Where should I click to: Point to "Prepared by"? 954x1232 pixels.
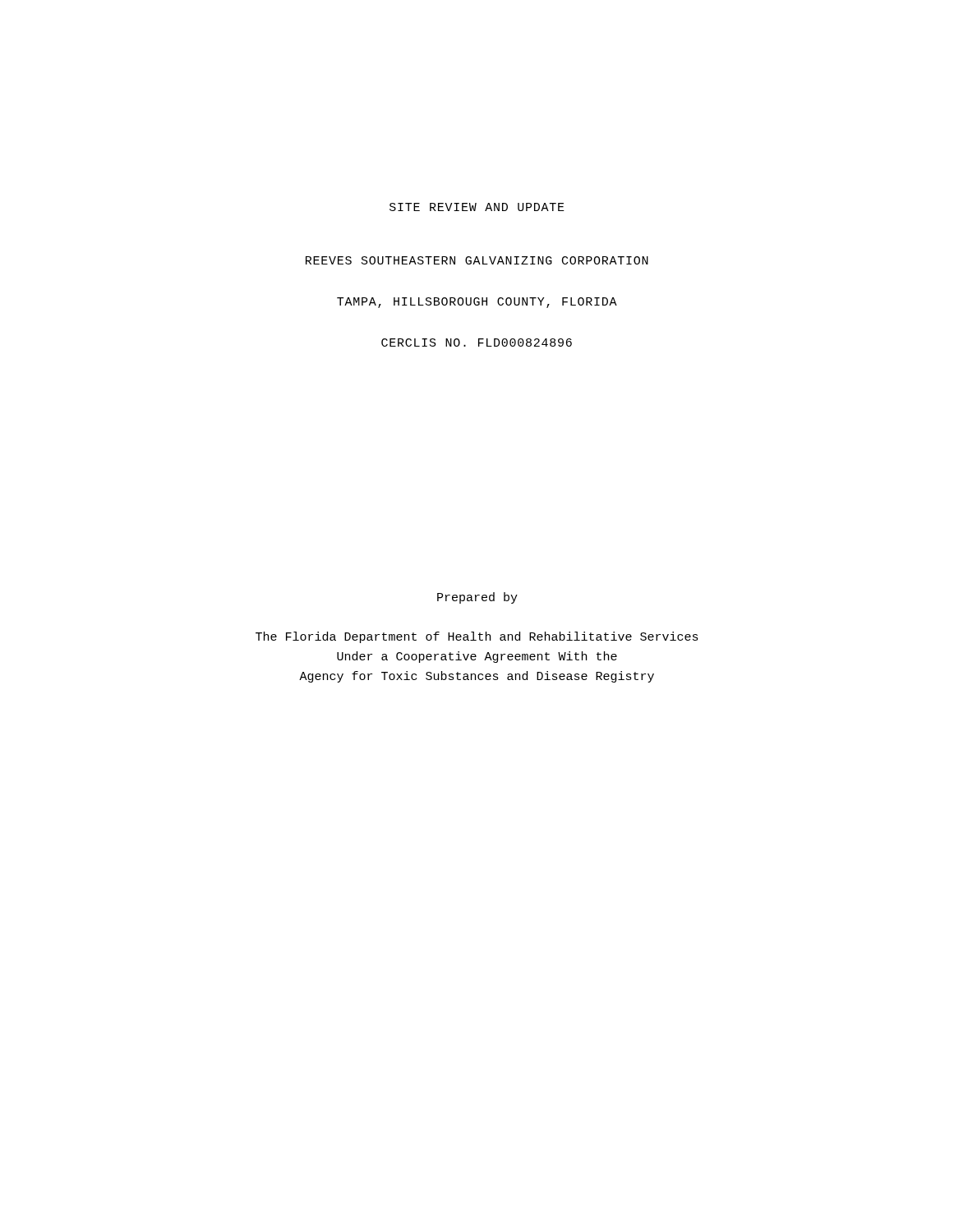[477, 598]
